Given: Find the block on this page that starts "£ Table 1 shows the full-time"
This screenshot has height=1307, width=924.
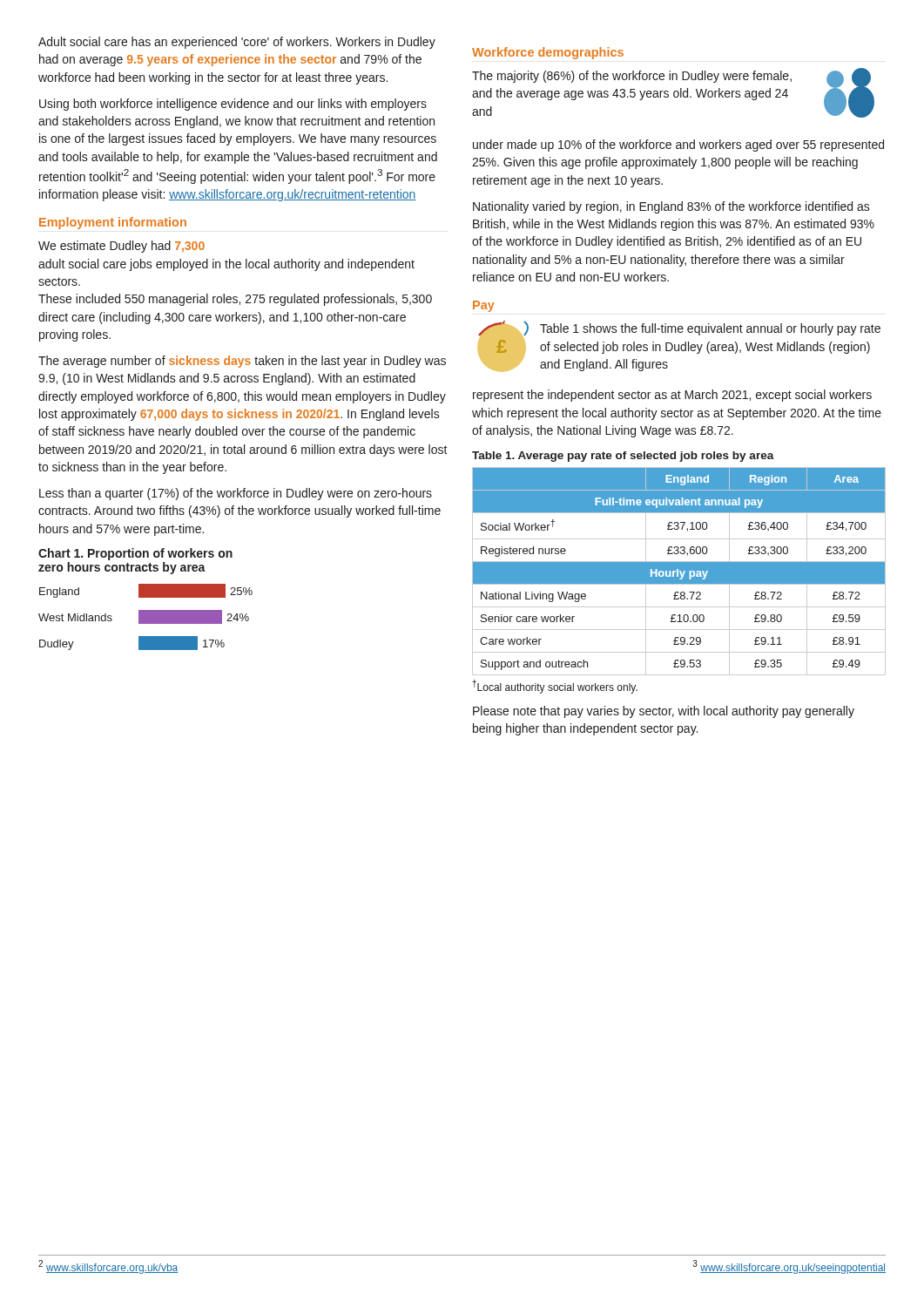Looking at the screenshot, I should 679,380.
